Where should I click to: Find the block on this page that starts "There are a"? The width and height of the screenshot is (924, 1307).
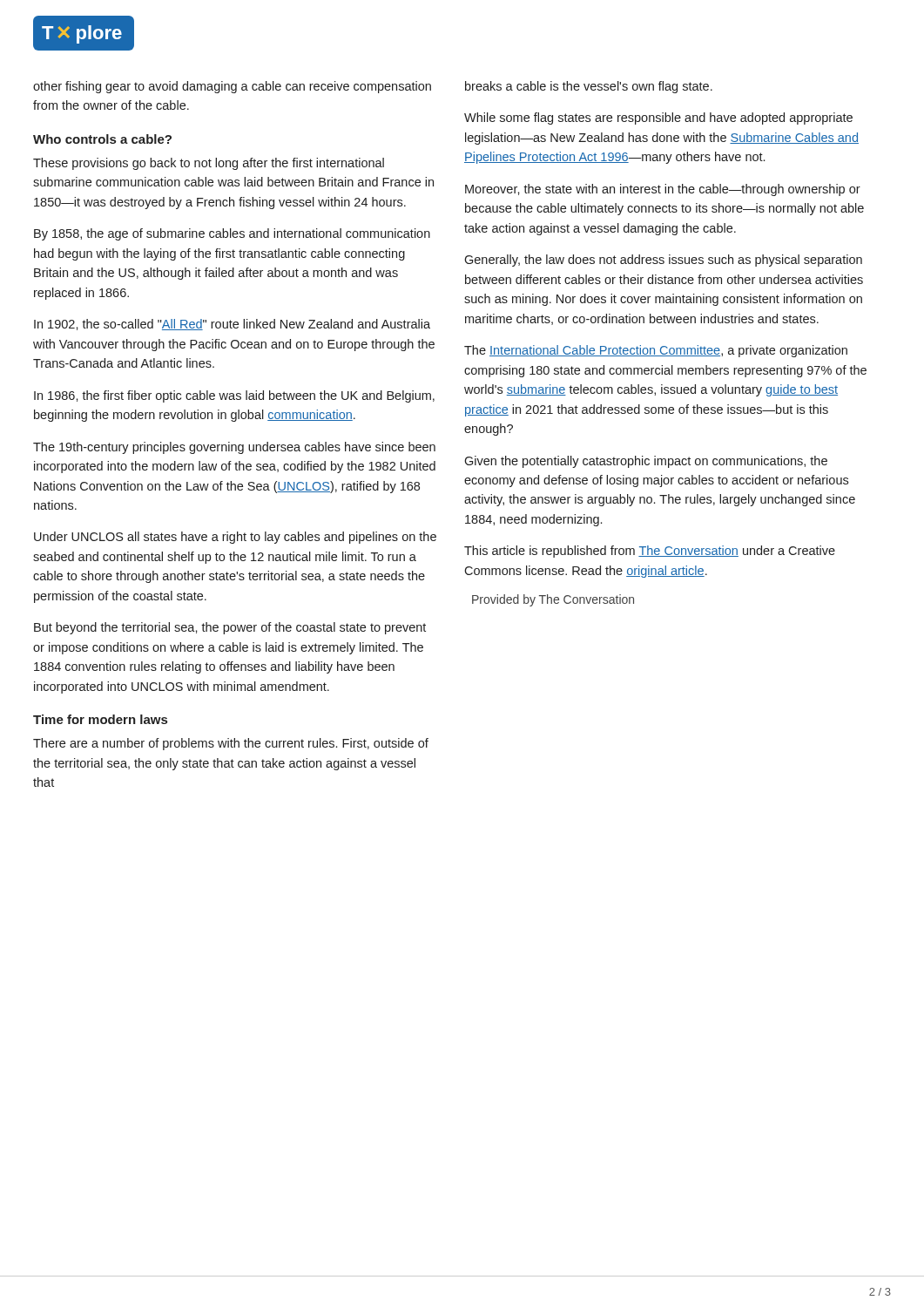click(231, 763)
